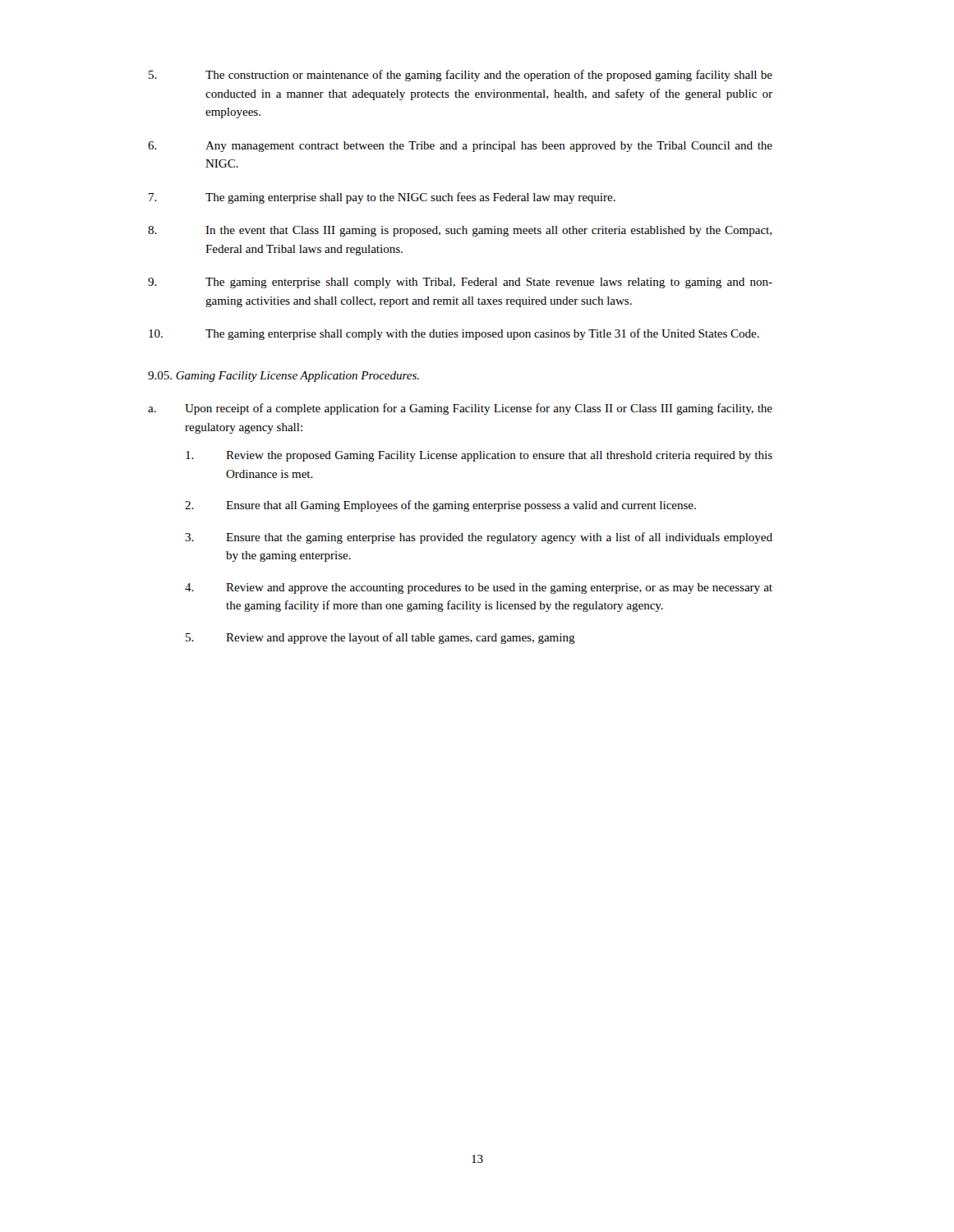Click the passage that begins "8. In the event that Class III gaming"
Screen dimensions: 1232x954
[460, 239]
